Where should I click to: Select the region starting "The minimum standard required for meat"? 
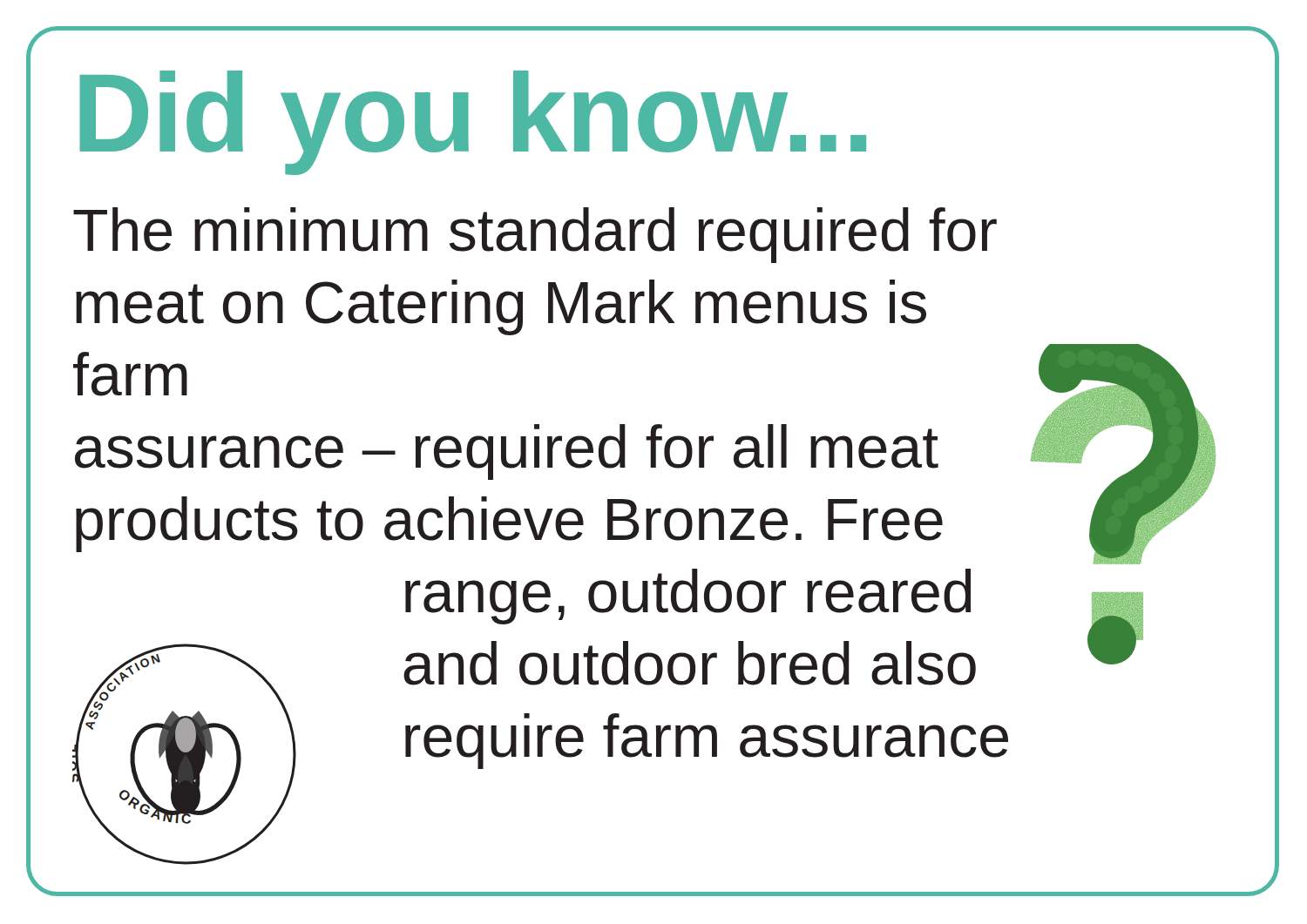[x=542, y=483]
